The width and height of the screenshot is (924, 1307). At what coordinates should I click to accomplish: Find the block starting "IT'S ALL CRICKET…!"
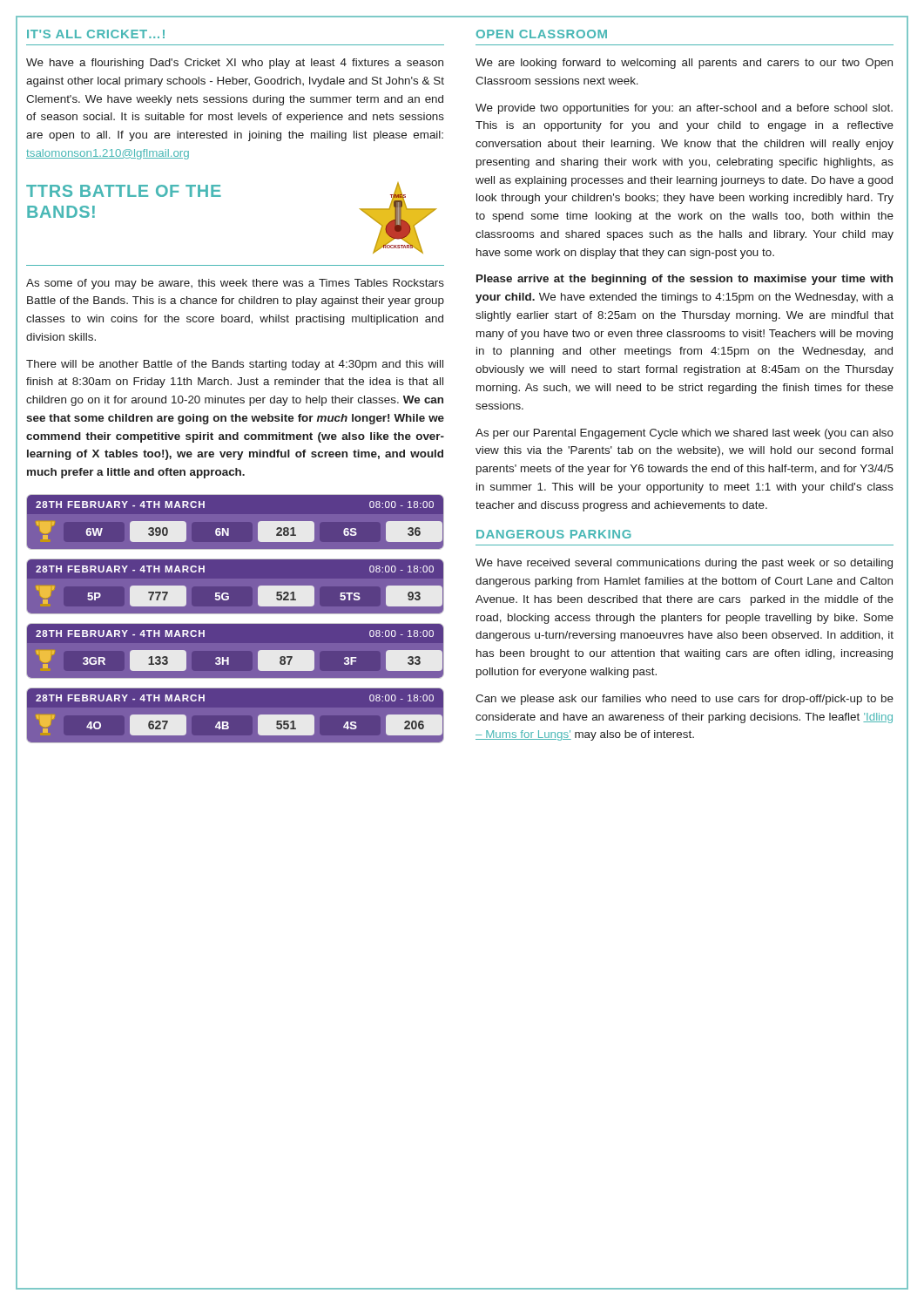[x=235, y=36]
